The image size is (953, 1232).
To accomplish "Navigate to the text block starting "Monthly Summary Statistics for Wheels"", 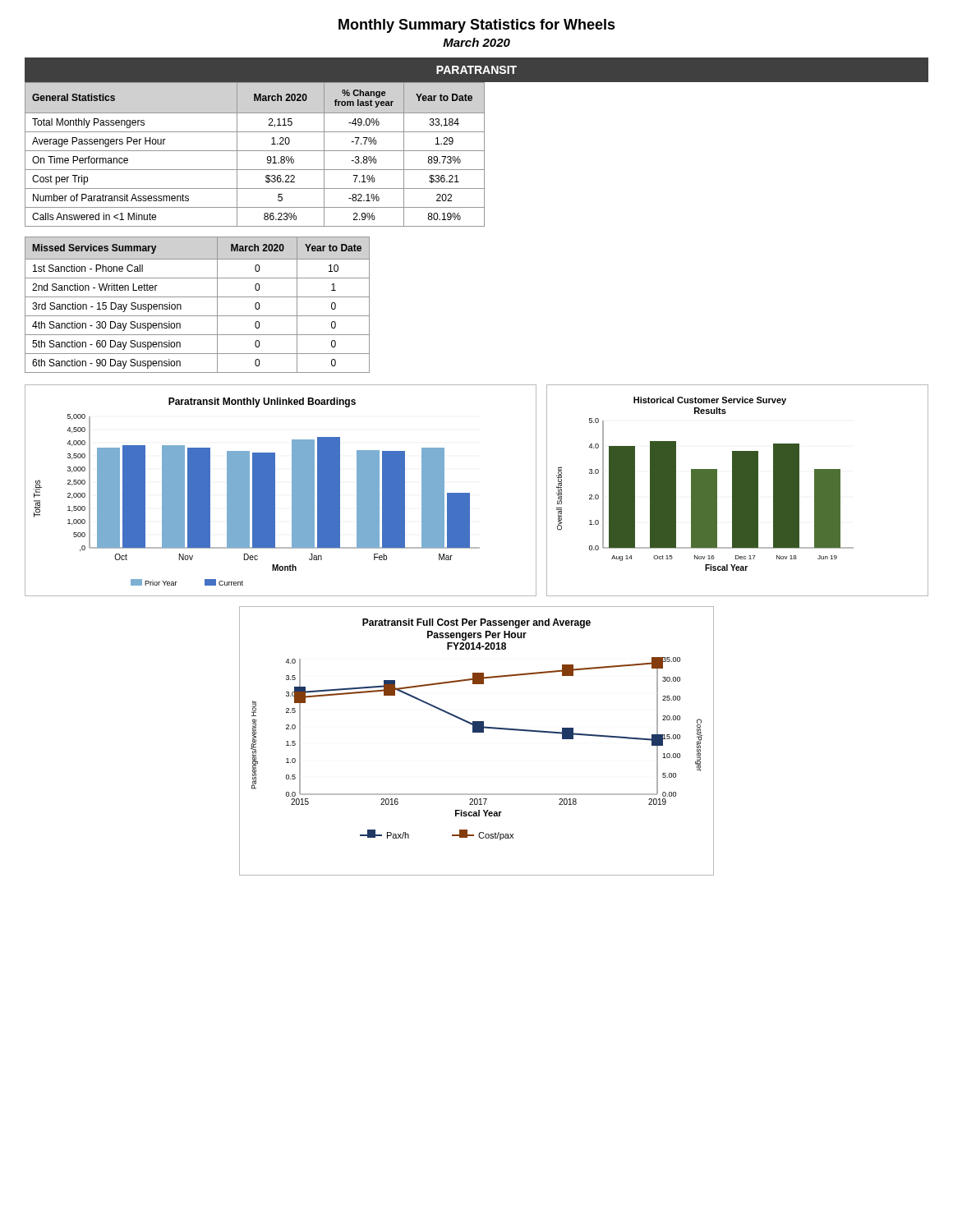I will coord(476,25).
